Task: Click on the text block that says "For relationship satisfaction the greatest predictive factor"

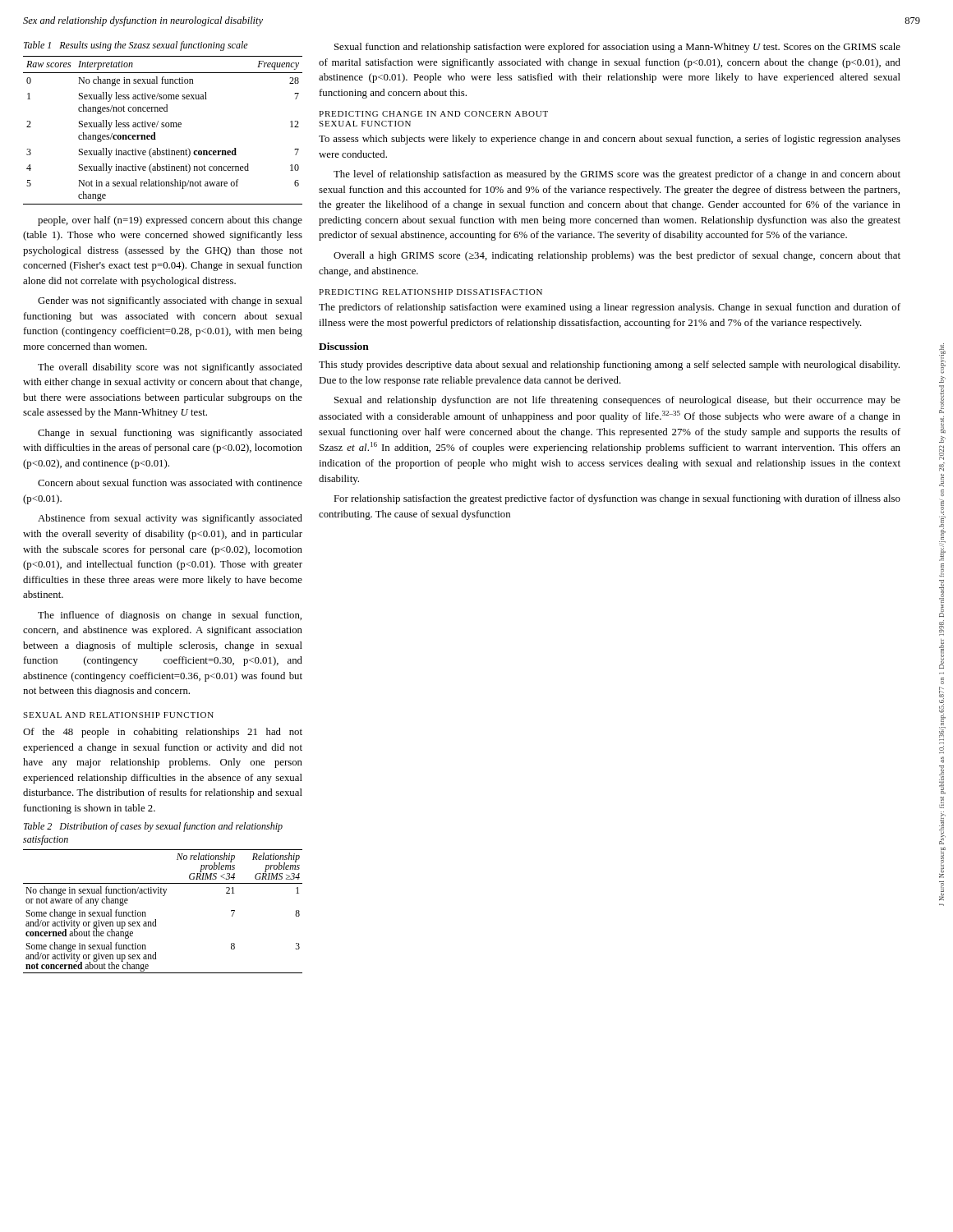Action: [x=610, y=506]
